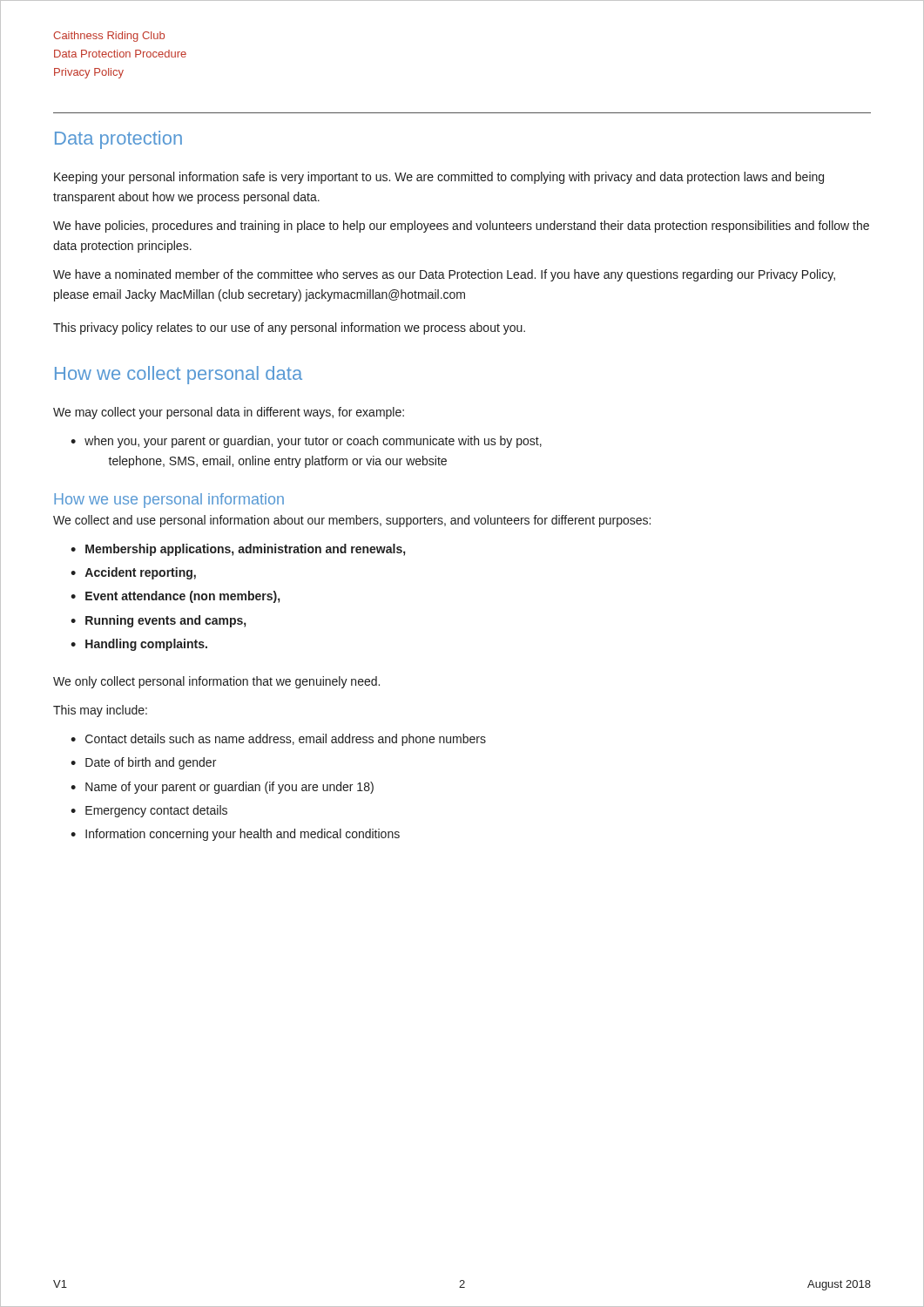
Task: Find the region starting "This privacy policy"
Action: coord(290,327)
